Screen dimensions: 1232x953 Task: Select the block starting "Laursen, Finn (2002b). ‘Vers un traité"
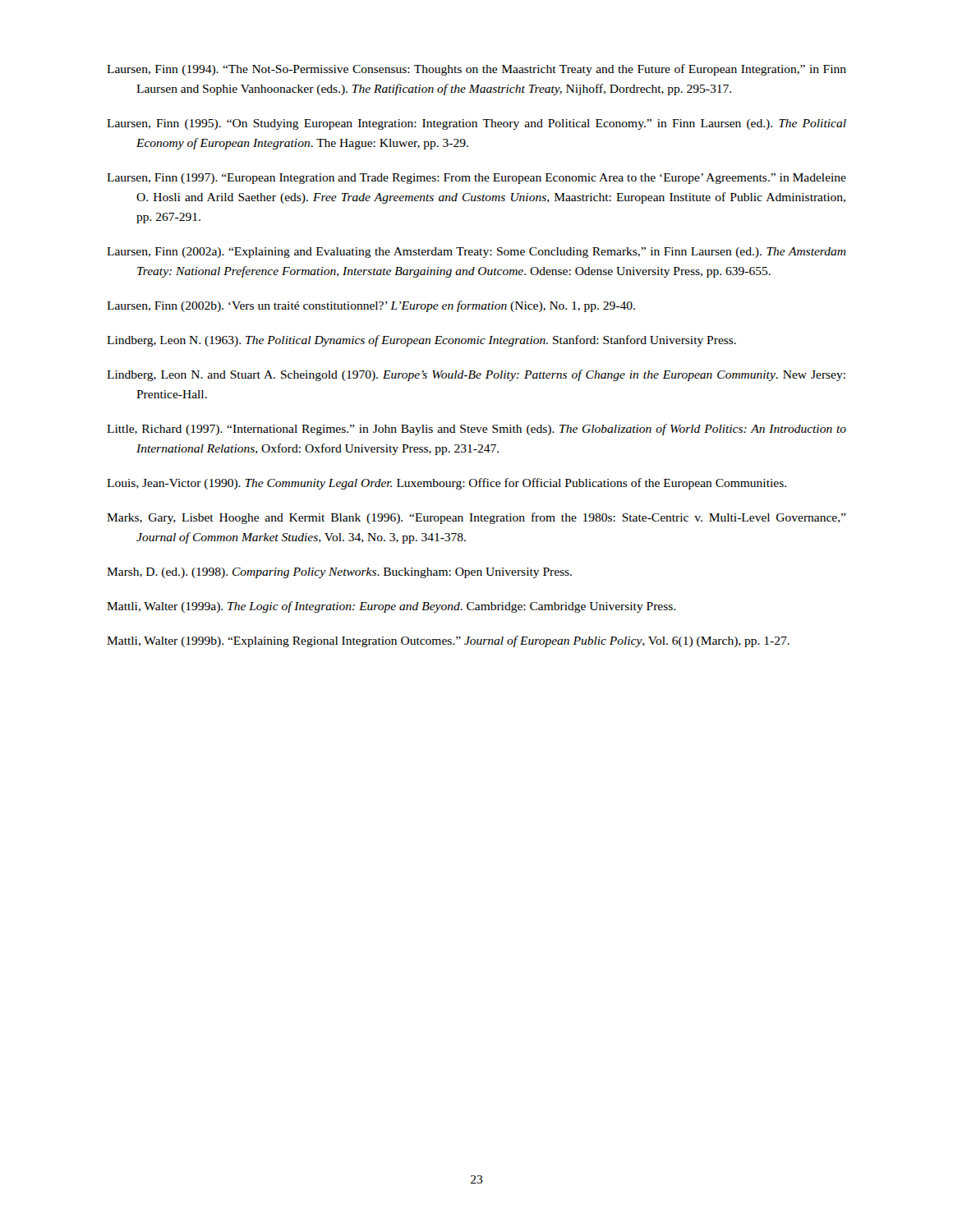(x=371, y=305)
